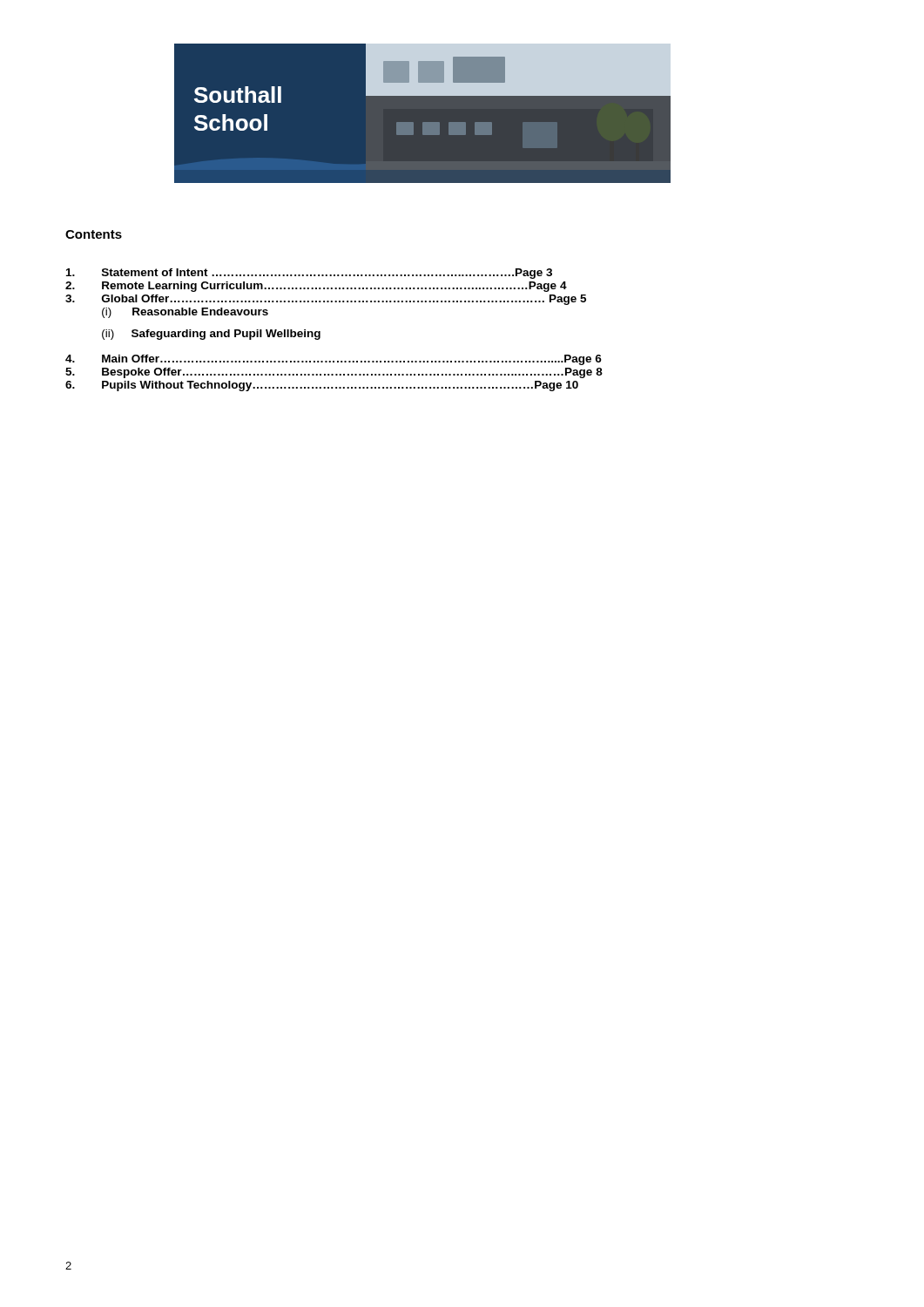
Task: Click on the region starting "Statement of Intent ………………………………………………………..………….Page 3"
Action: 392,272
